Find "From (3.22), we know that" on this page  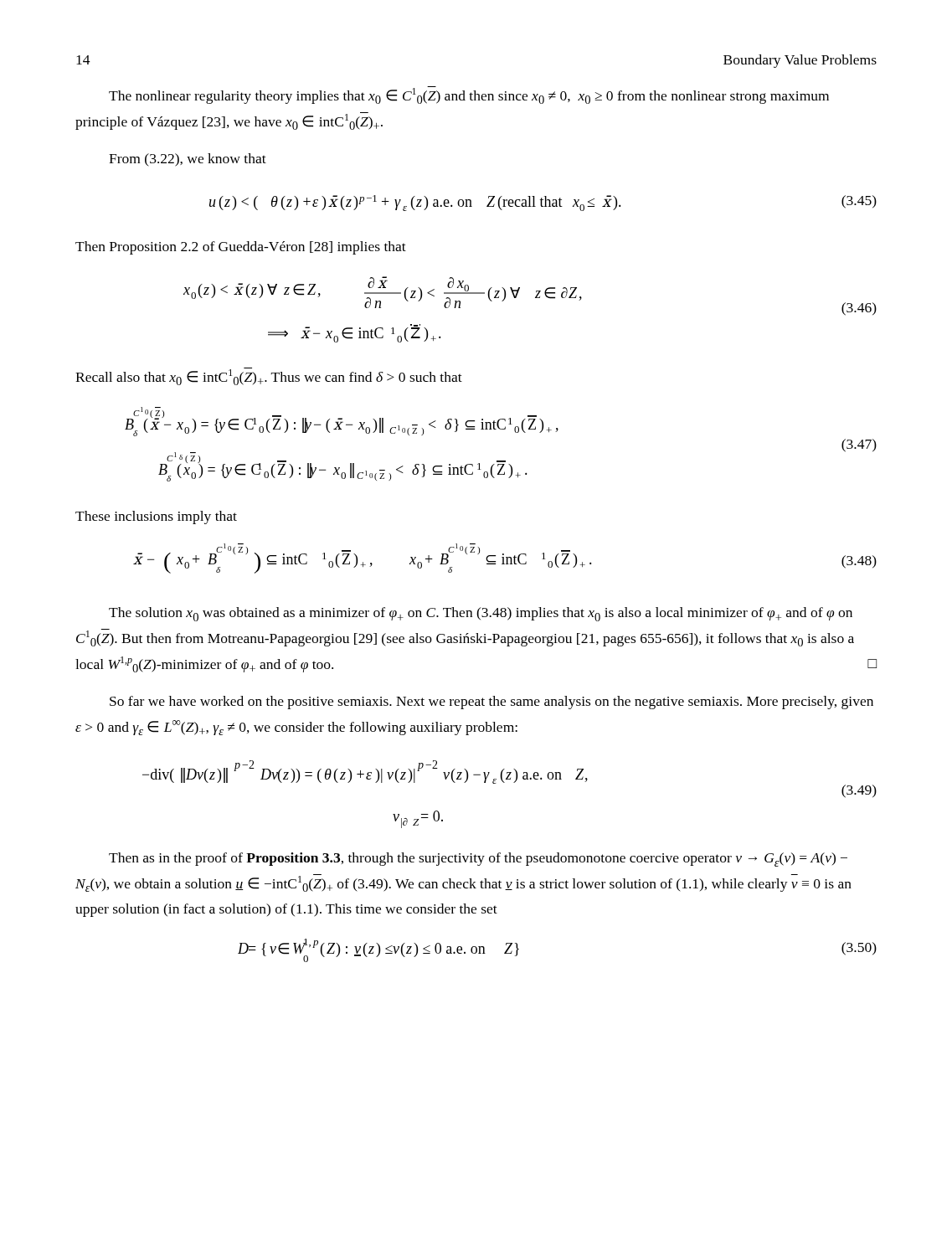click(x=188, y=160)
